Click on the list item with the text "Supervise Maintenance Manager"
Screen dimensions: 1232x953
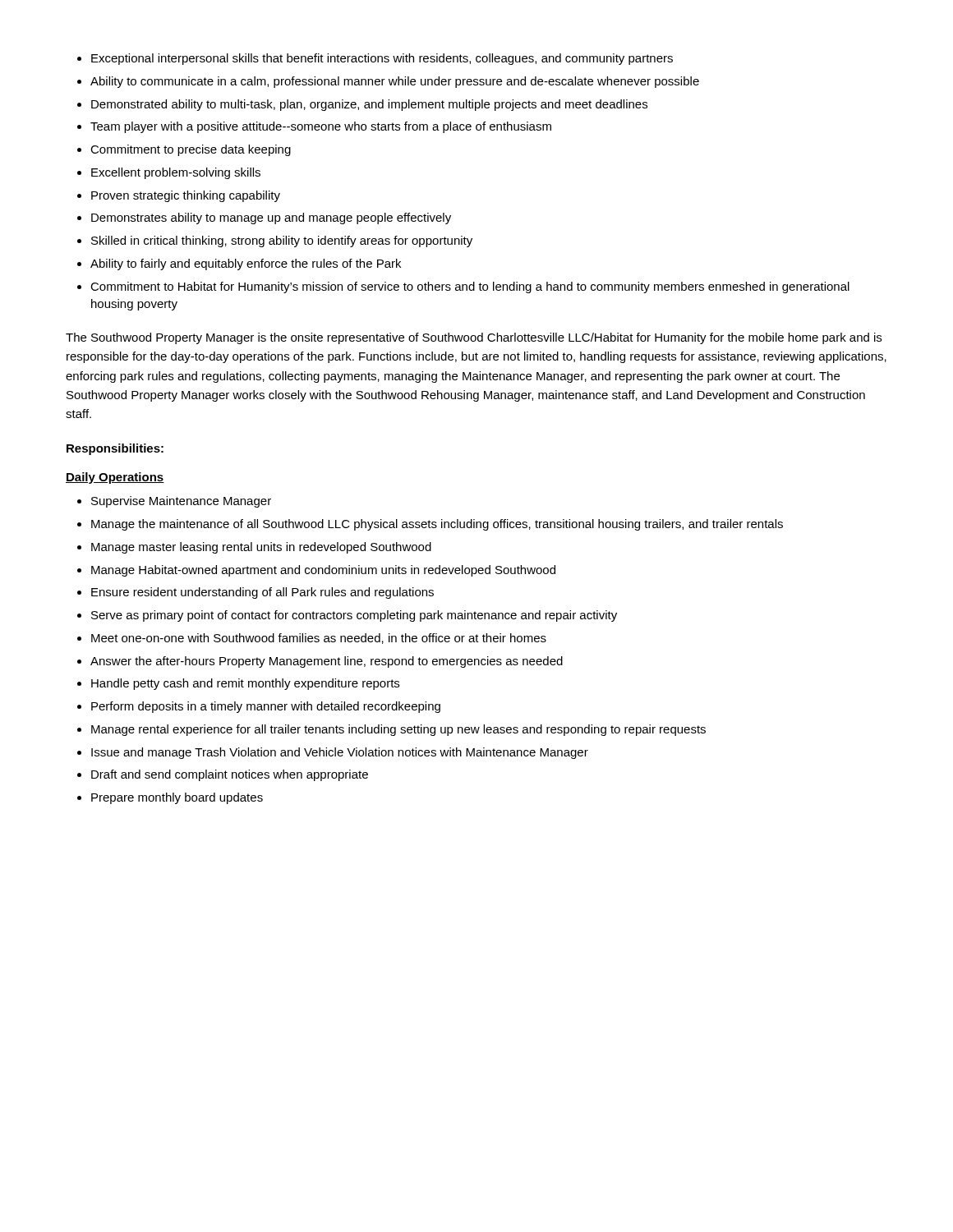[x=181, y=502]
